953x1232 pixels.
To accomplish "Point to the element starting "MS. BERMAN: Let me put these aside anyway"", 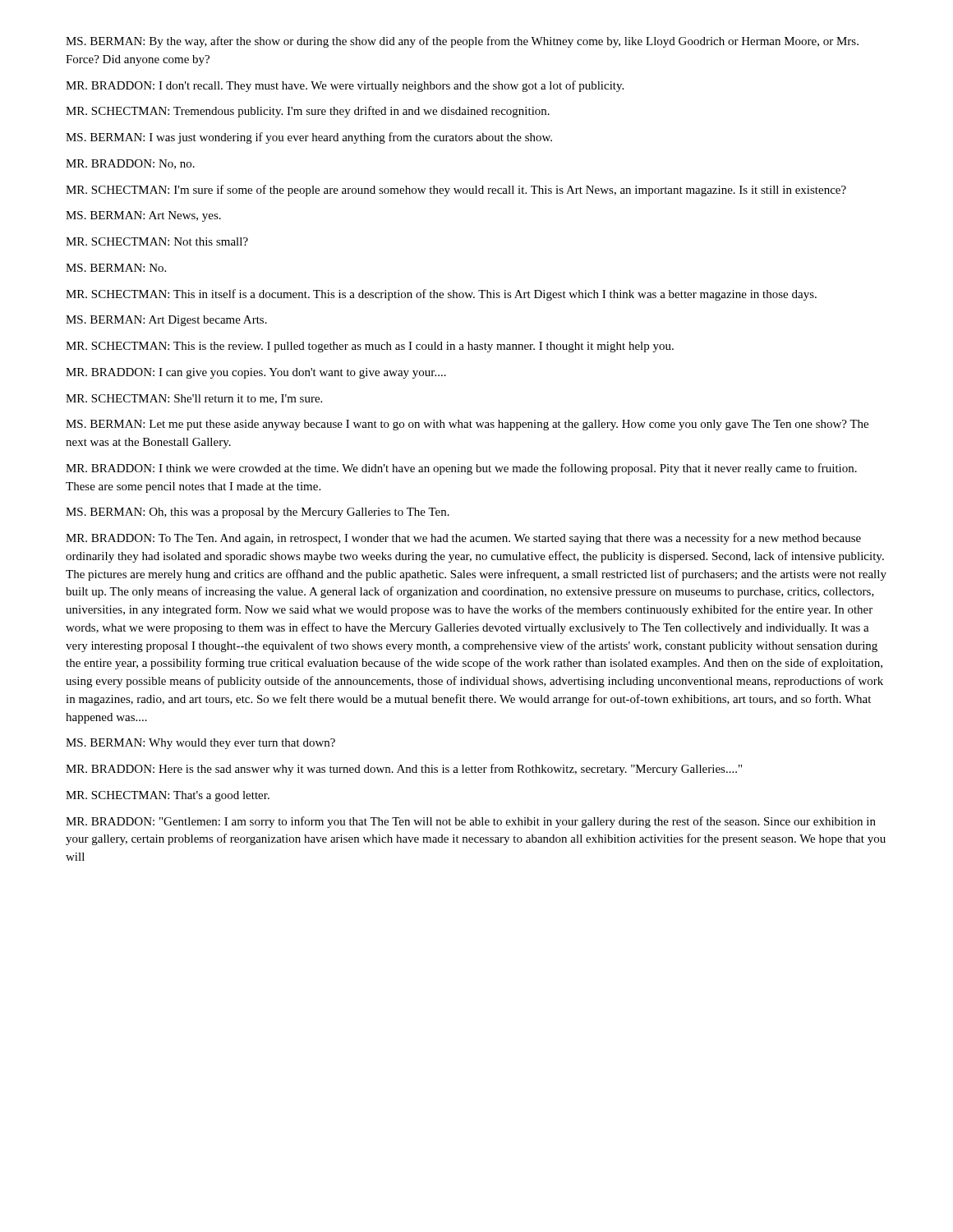I will coord(476,434).
